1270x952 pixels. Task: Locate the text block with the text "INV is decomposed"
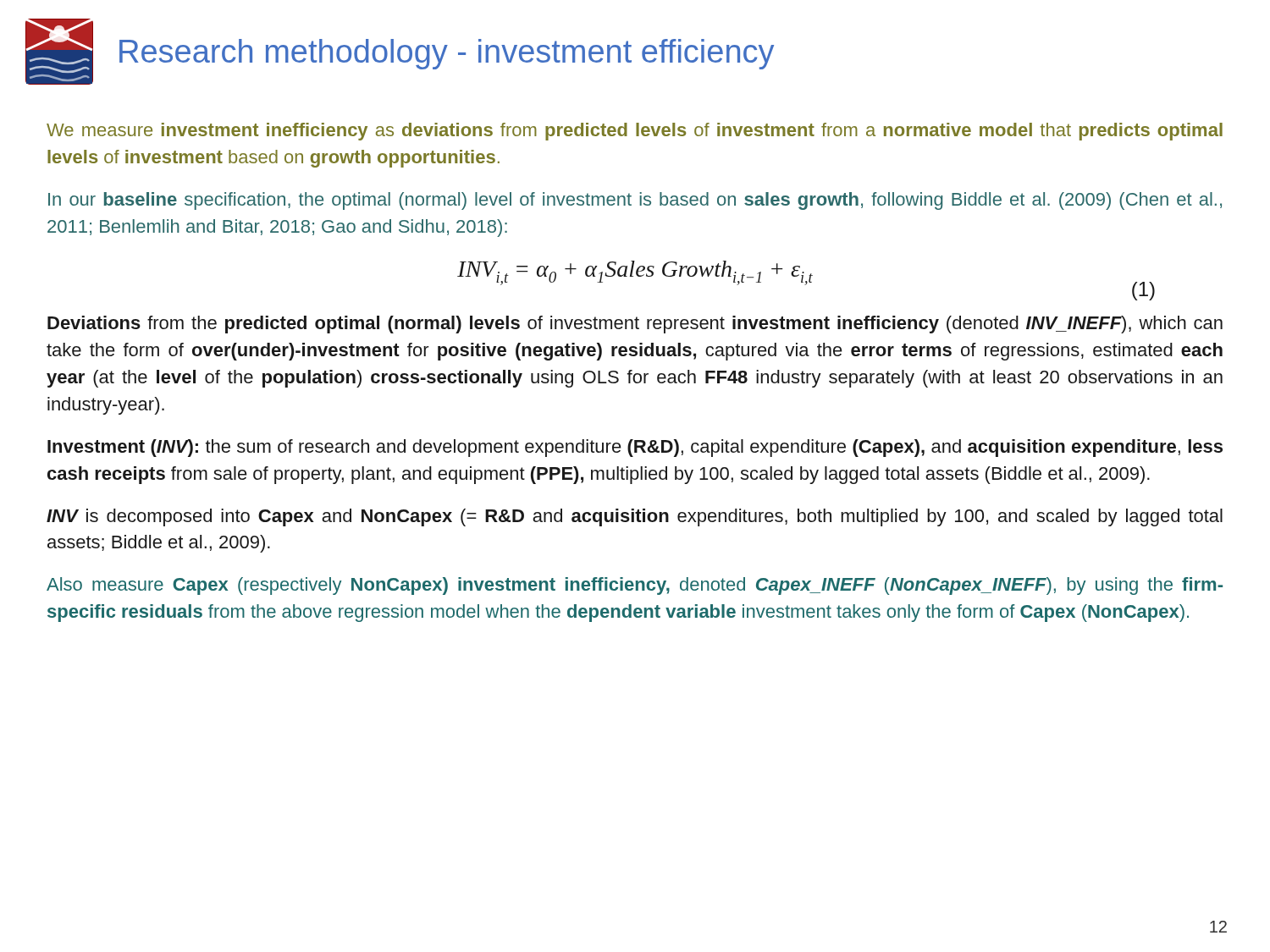(x=635, y=529)
